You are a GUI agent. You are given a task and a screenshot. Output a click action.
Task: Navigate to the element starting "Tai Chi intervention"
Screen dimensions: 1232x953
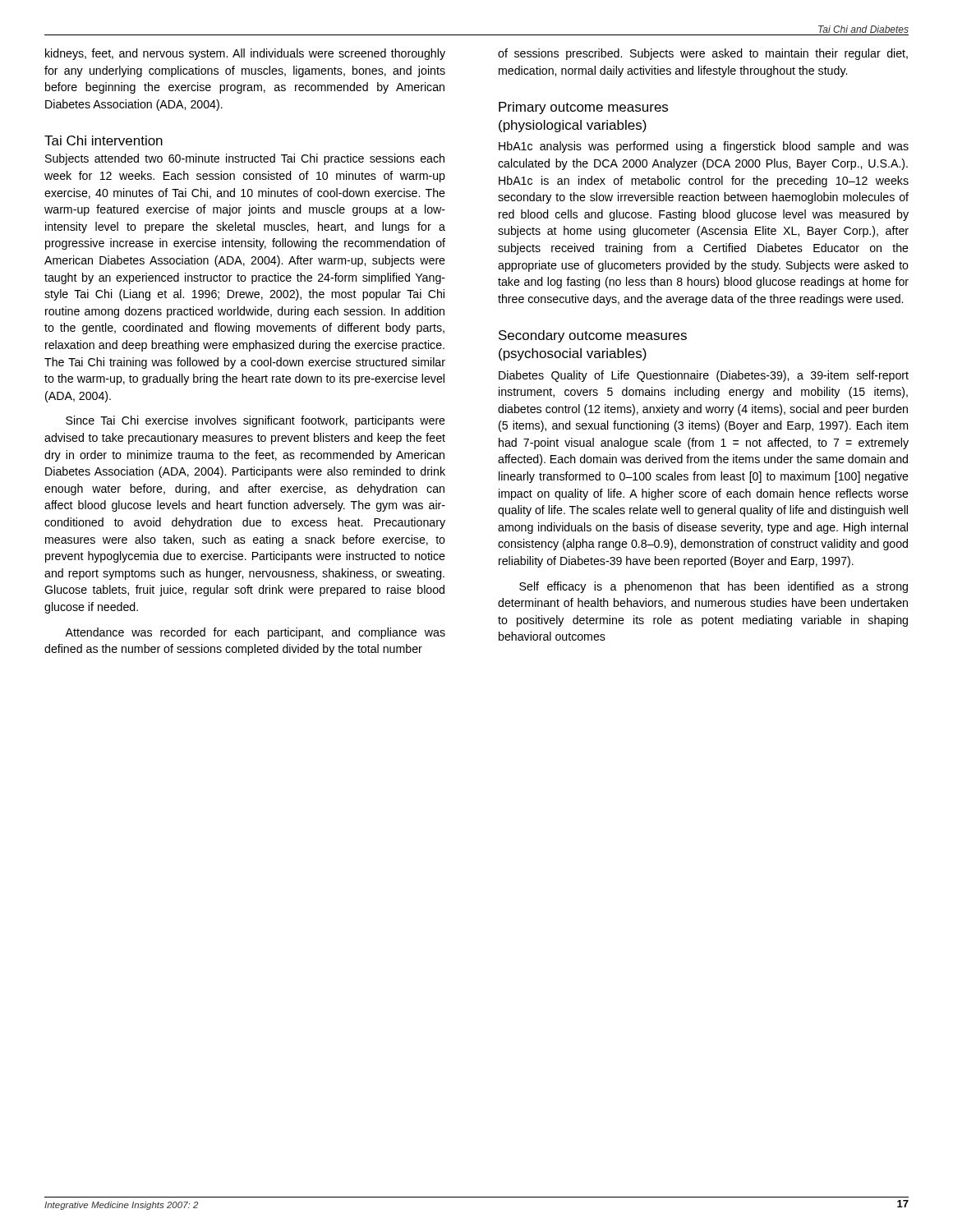pos(104,141)
